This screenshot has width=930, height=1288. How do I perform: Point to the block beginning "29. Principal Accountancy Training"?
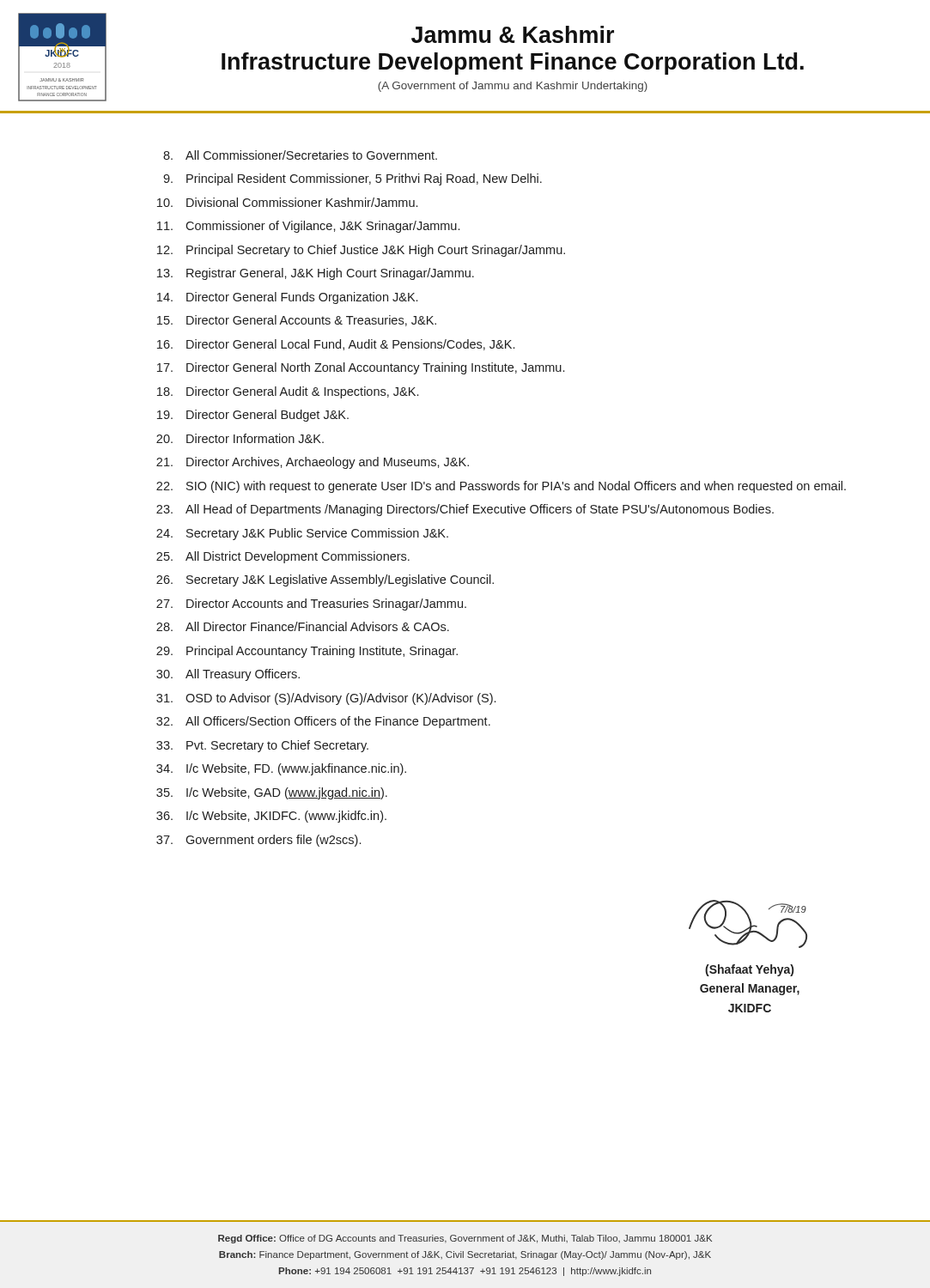[298, 651]
